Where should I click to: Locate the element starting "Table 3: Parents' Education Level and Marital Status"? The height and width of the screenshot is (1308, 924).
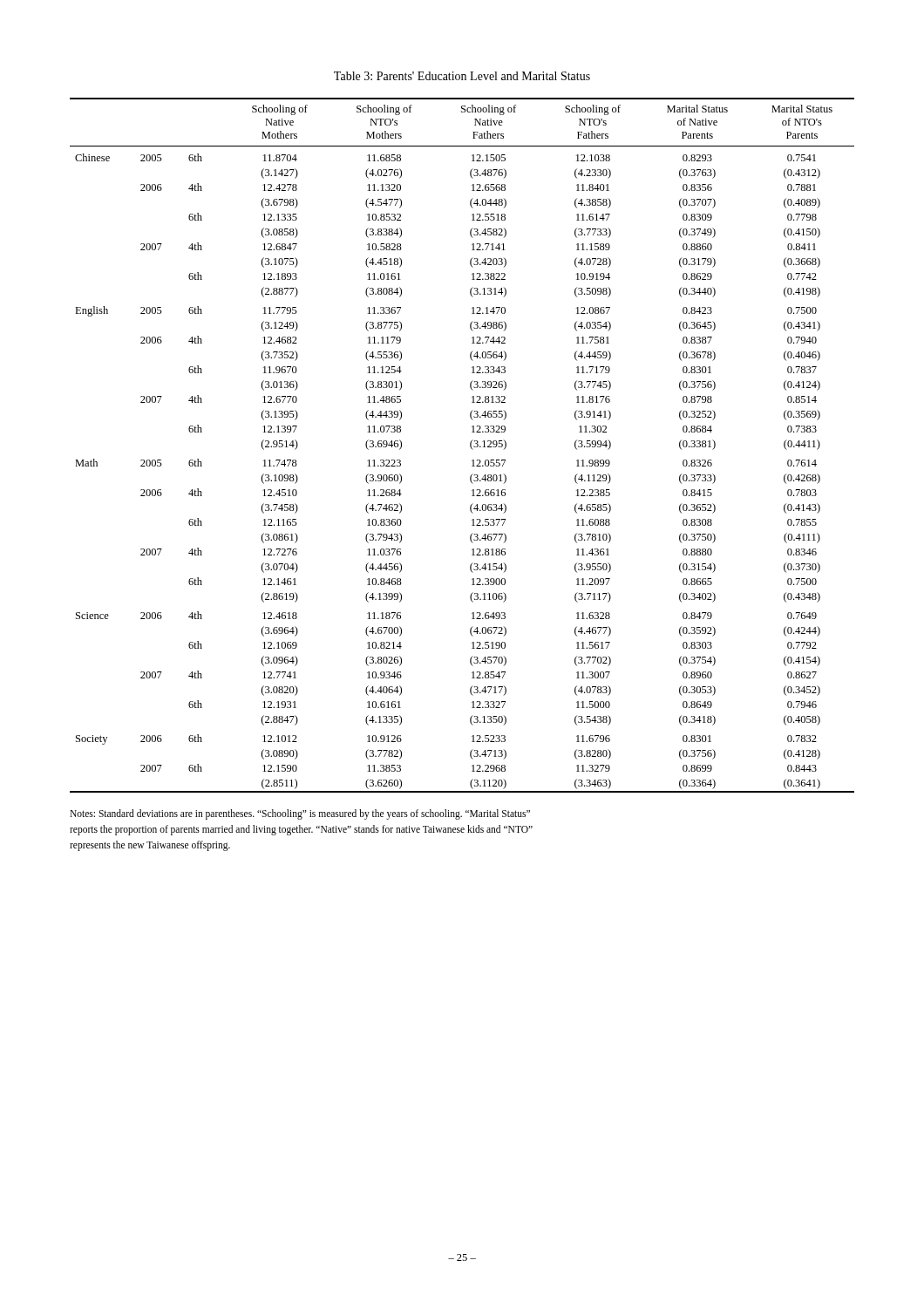pyautogui.click(x=462, y=76)
